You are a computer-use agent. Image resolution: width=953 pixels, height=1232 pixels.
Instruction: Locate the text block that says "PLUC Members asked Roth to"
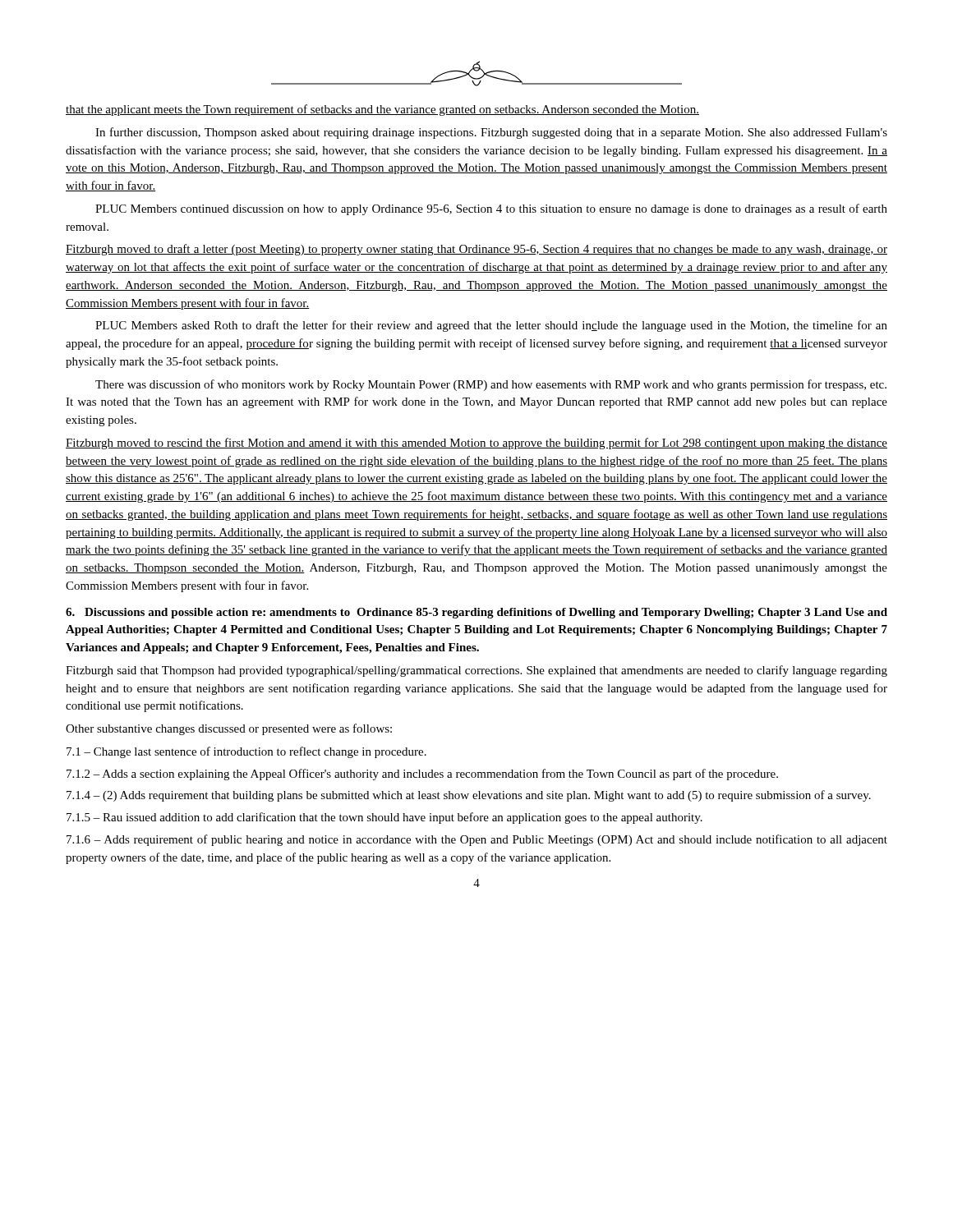476,344
